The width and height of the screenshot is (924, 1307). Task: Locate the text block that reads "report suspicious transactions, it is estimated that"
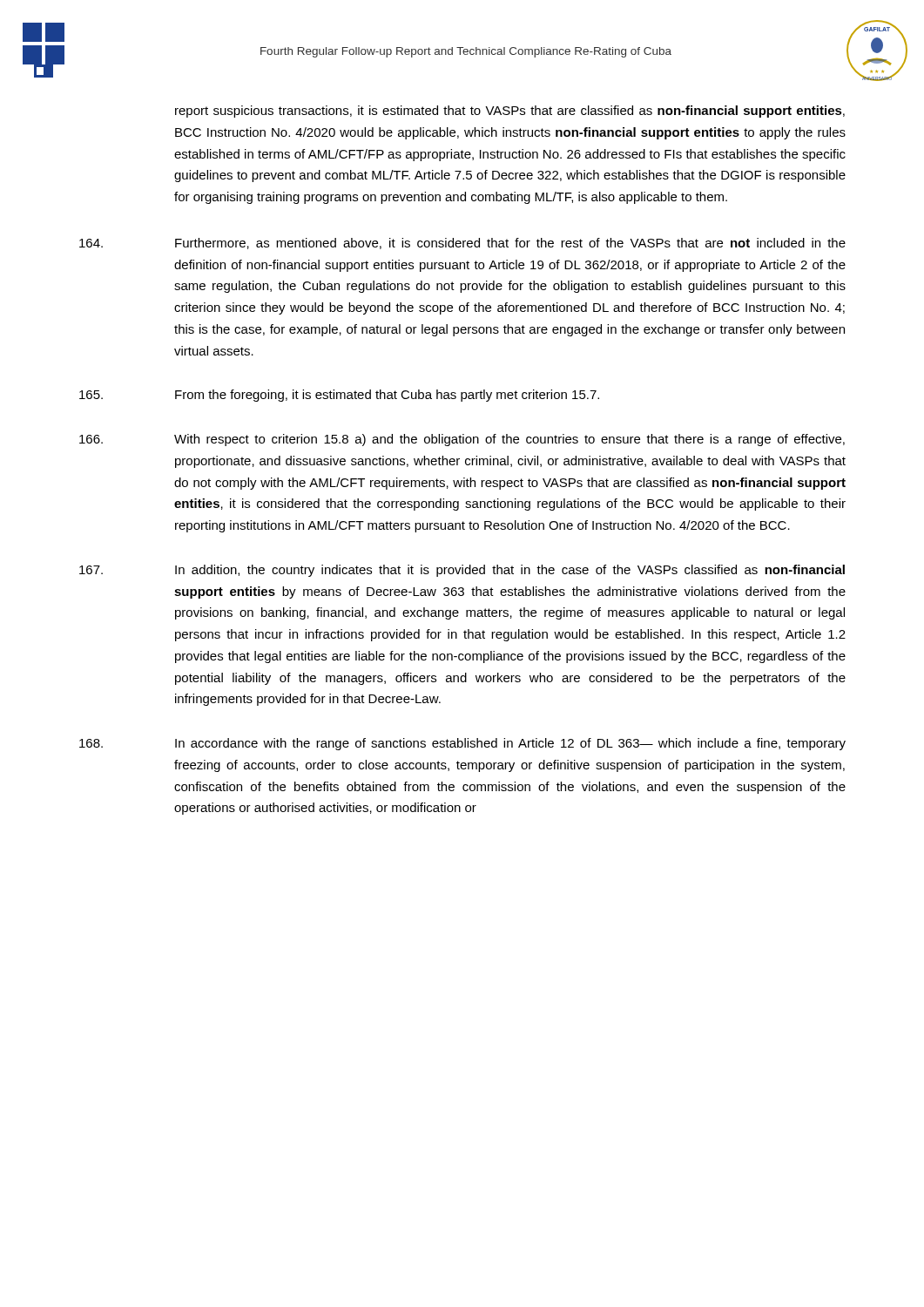(510, 153)
